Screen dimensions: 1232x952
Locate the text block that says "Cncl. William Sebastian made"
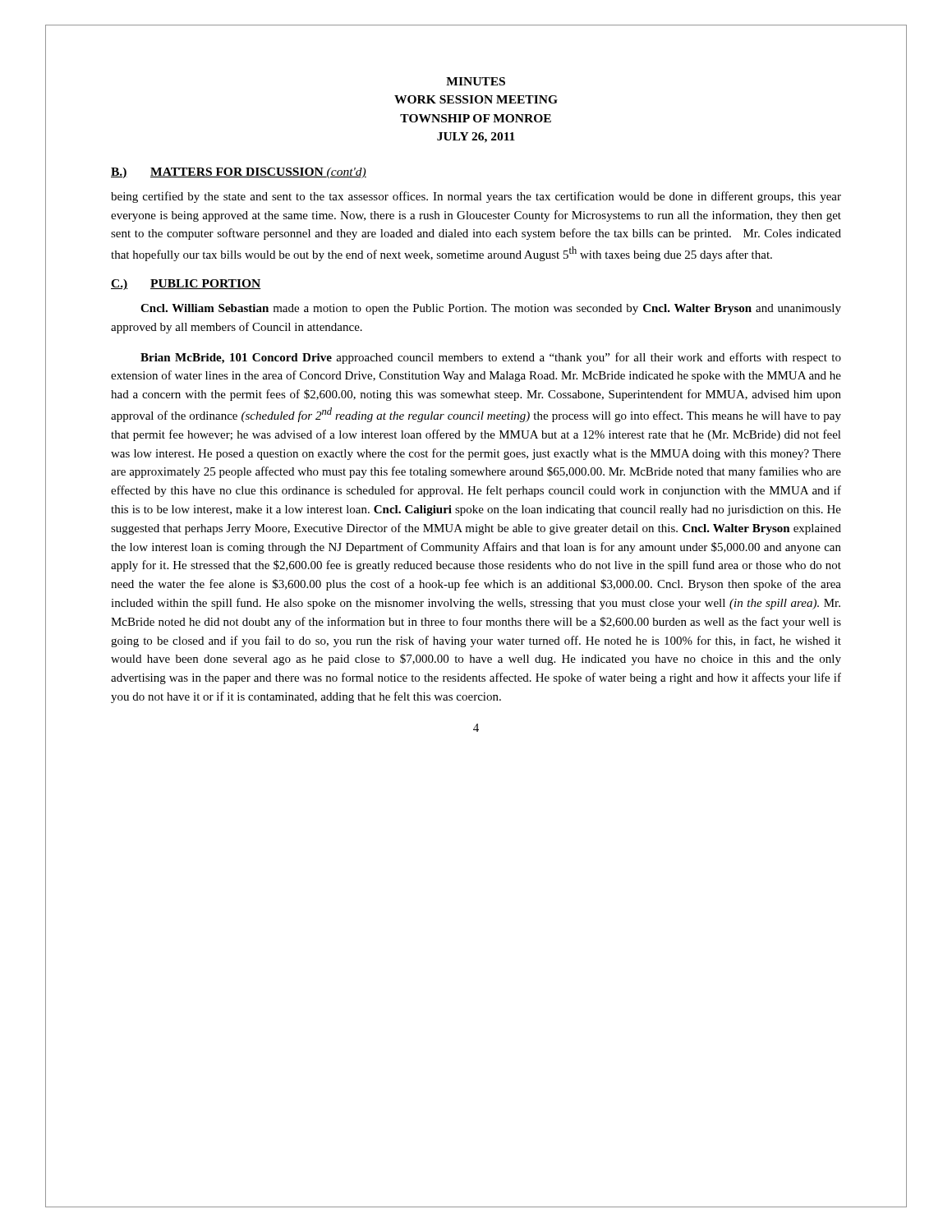tap(476, 317)
